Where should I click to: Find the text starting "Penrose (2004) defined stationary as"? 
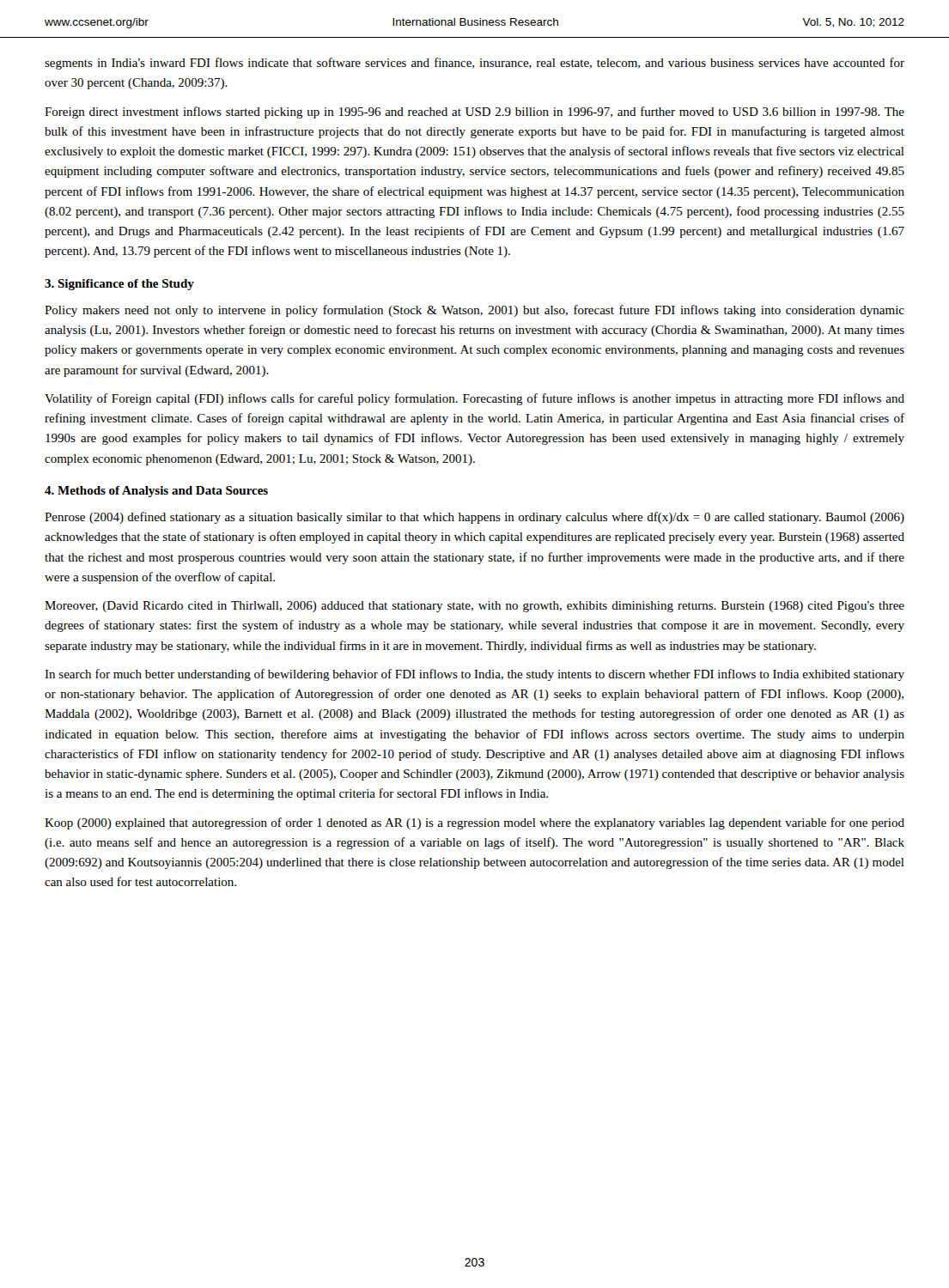tap(474, 547)
